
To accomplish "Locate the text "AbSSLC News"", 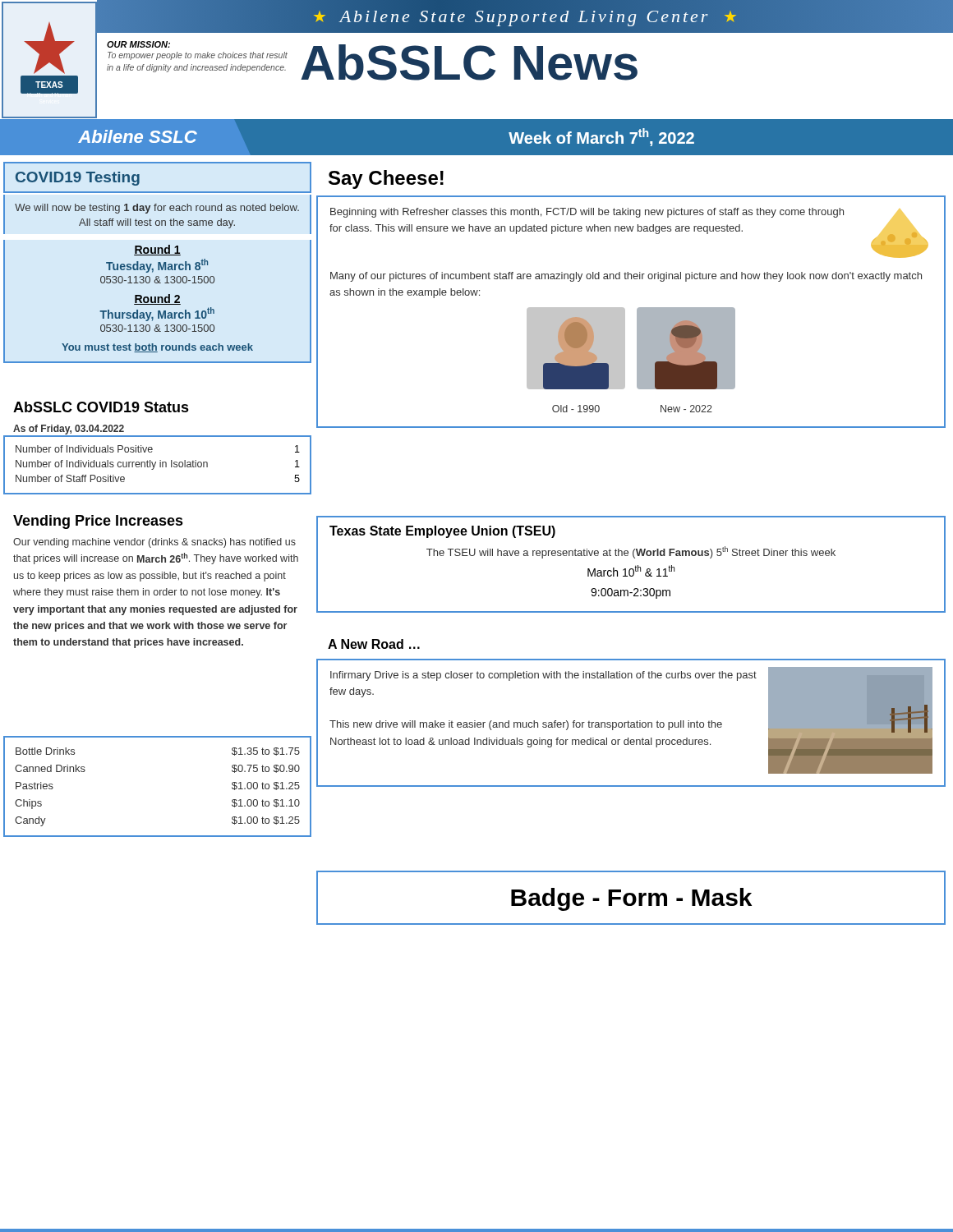I will coord(470,63).
